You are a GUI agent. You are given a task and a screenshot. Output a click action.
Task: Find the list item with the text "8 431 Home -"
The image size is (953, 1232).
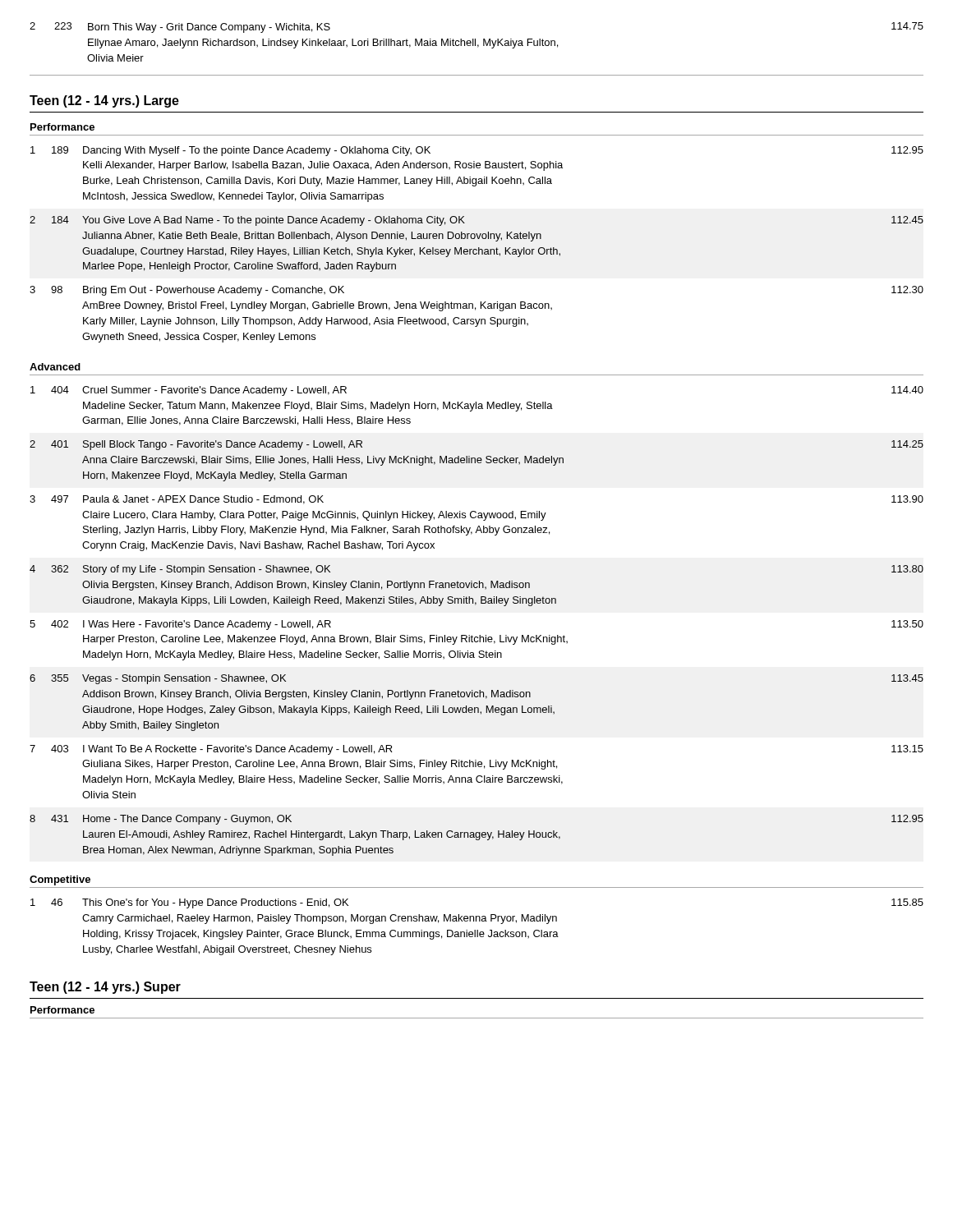476,835
